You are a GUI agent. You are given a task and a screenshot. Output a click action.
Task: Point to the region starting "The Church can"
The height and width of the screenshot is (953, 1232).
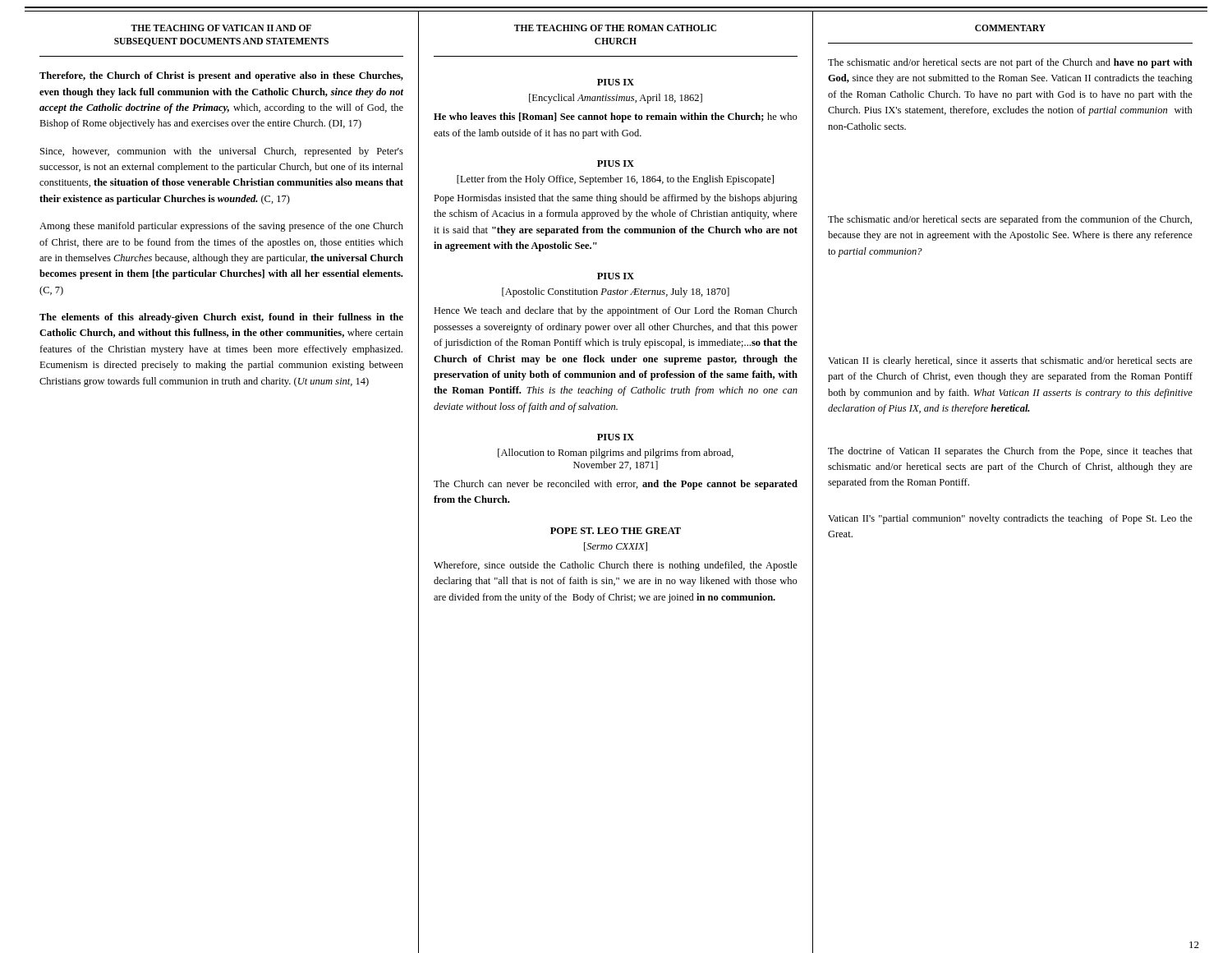[x=616, y=492]
